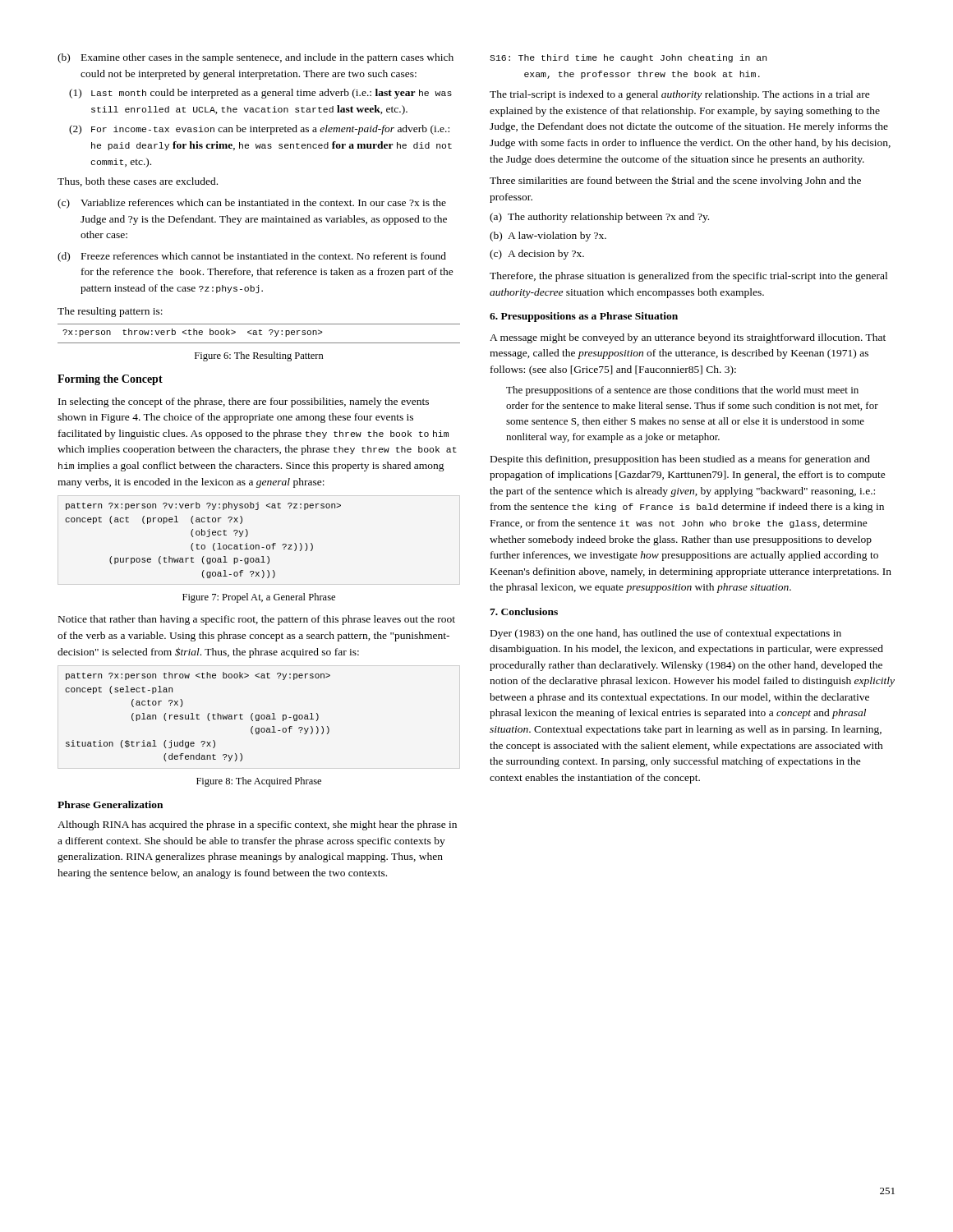Point to the passage starting "Forming the Concept"
The width and height of the screenshot is (953, 1232).
(x=110, y=379)
